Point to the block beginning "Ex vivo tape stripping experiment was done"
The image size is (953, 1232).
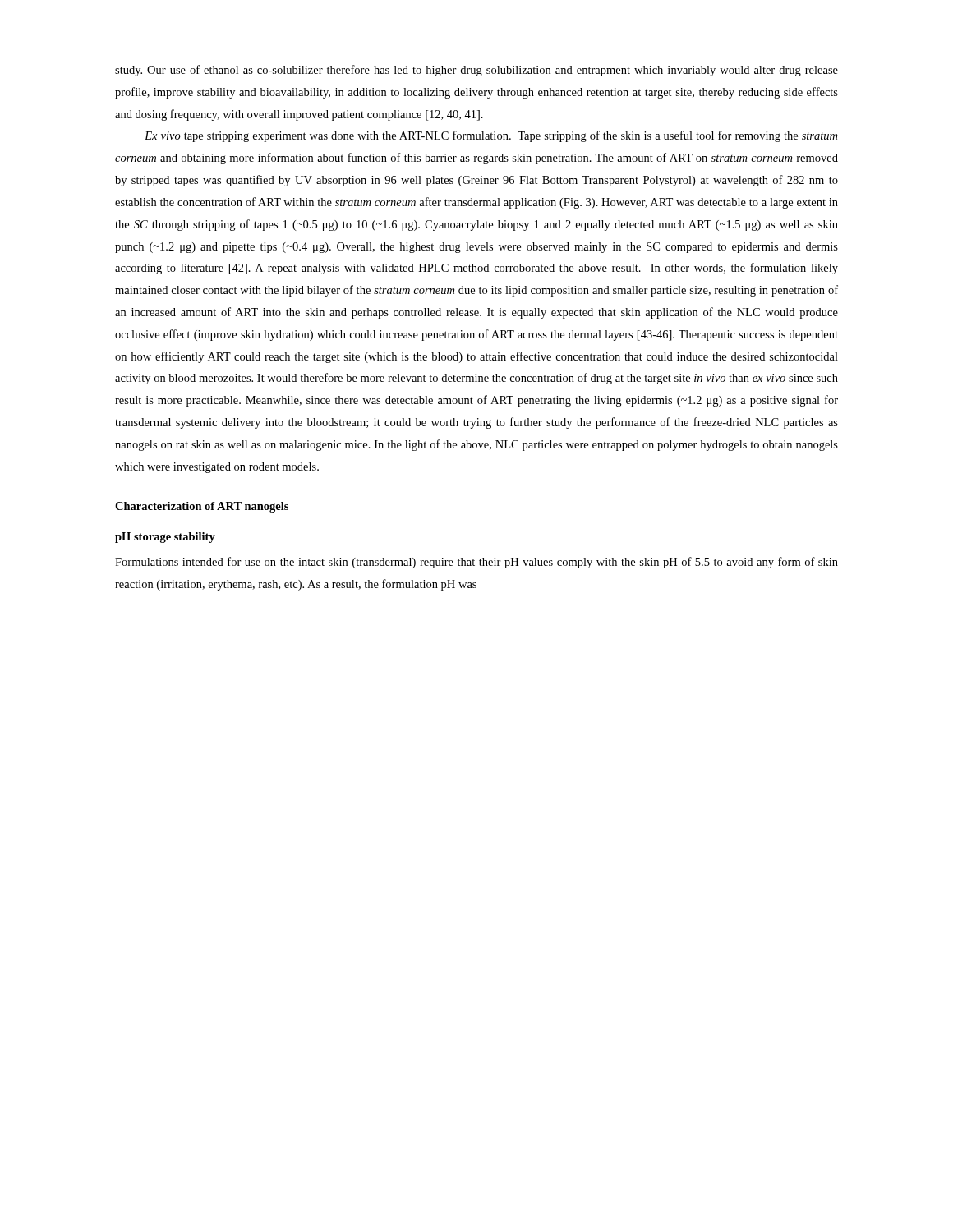click(476, 301)
